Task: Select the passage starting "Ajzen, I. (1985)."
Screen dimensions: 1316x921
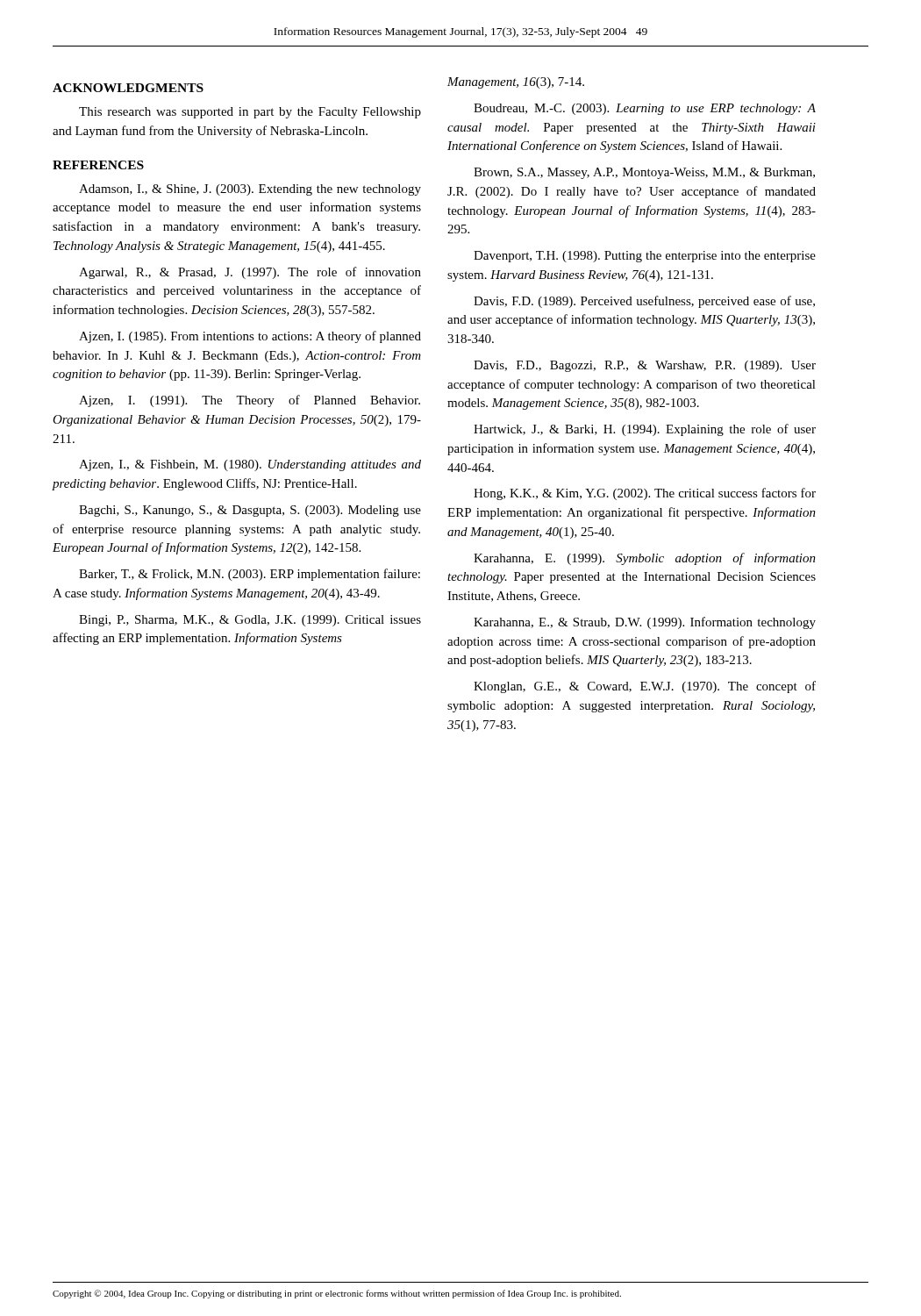Action: pos(237,355)
